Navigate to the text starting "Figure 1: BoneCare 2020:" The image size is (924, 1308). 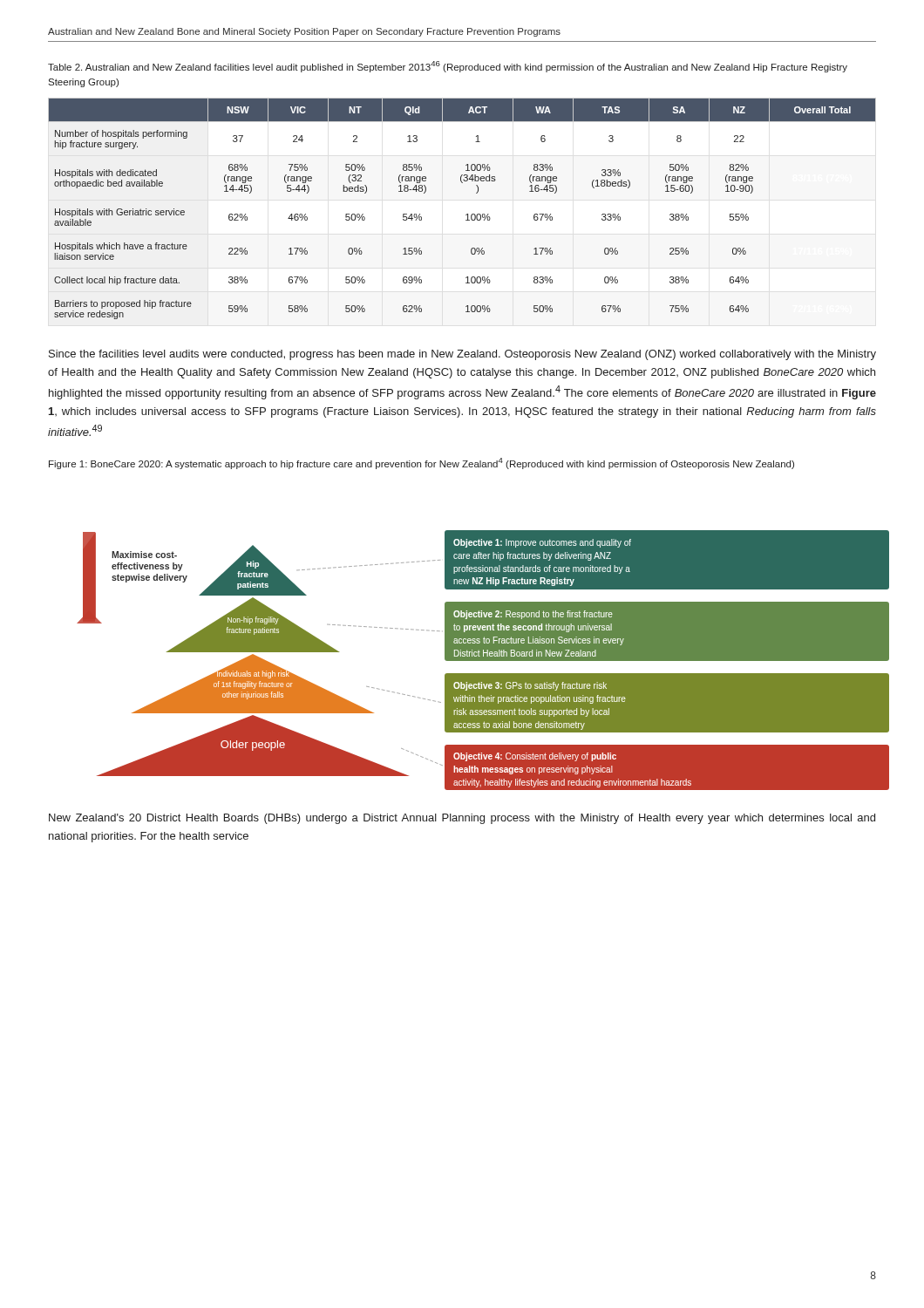(421, 462)
